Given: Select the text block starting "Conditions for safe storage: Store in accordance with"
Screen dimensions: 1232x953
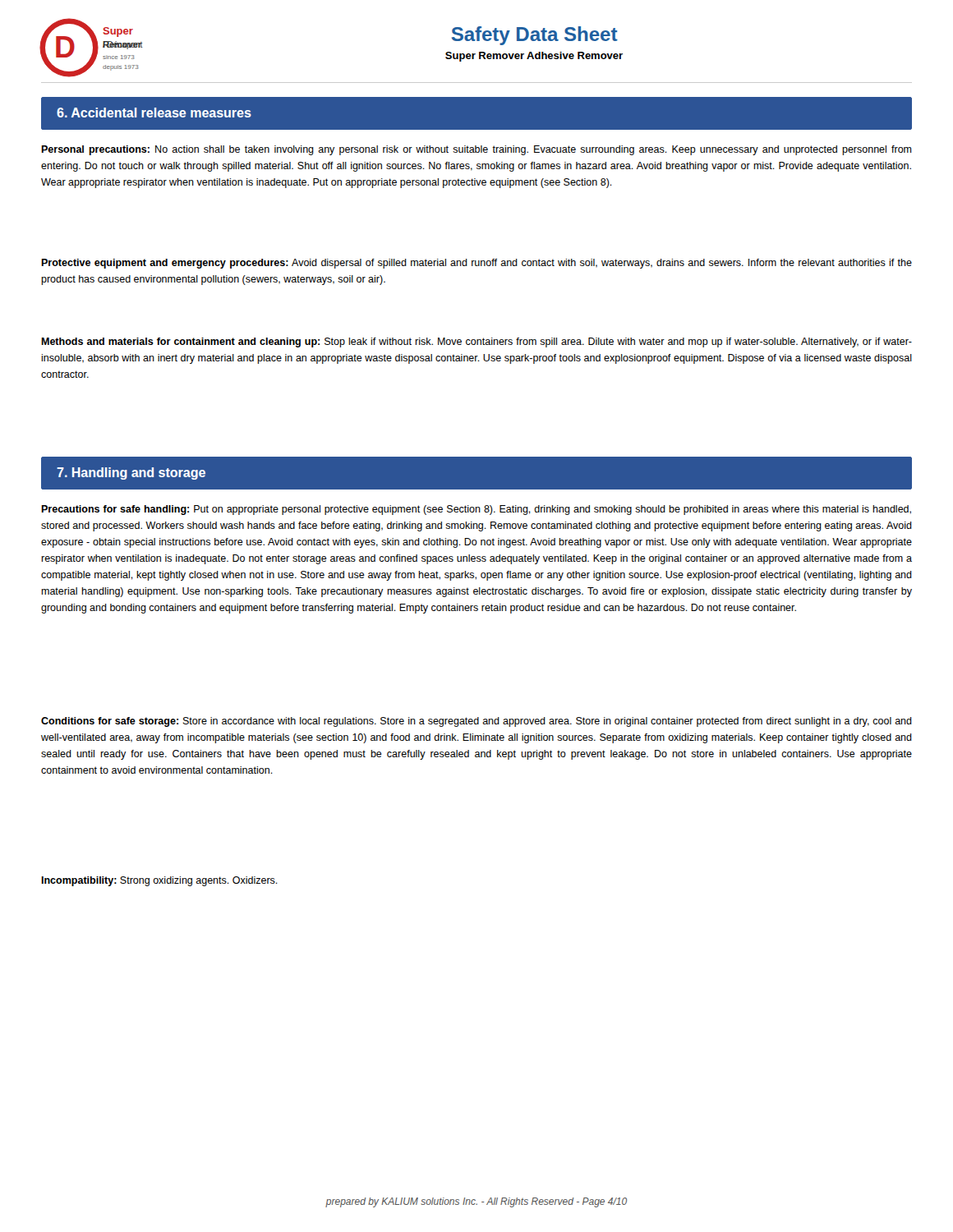Looking at the screenshot, I should pyautogui.click(x=476, y=746).
